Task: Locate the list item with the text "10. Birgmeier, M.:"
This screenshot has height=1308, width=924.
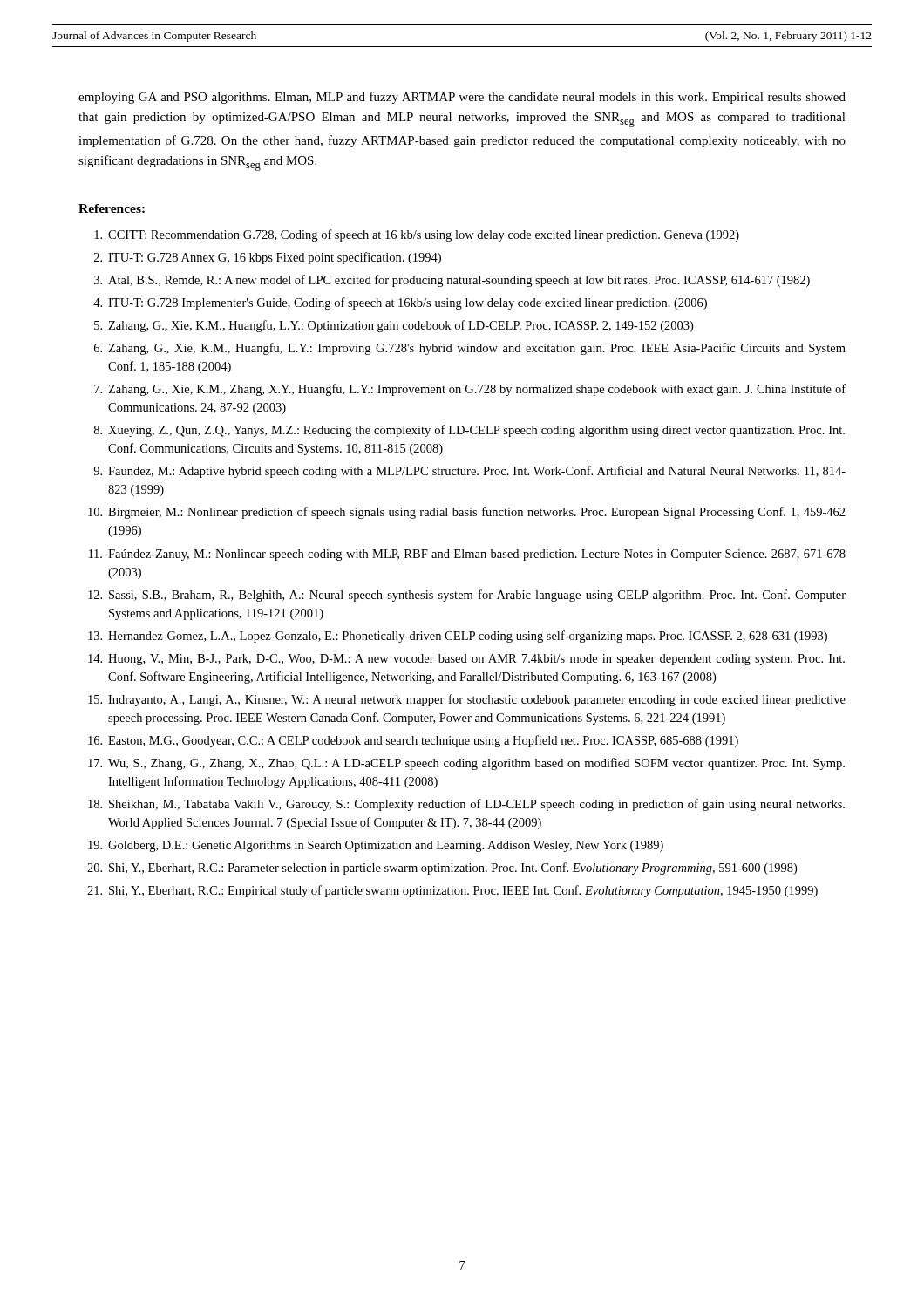Action: [x=462, y=522]
